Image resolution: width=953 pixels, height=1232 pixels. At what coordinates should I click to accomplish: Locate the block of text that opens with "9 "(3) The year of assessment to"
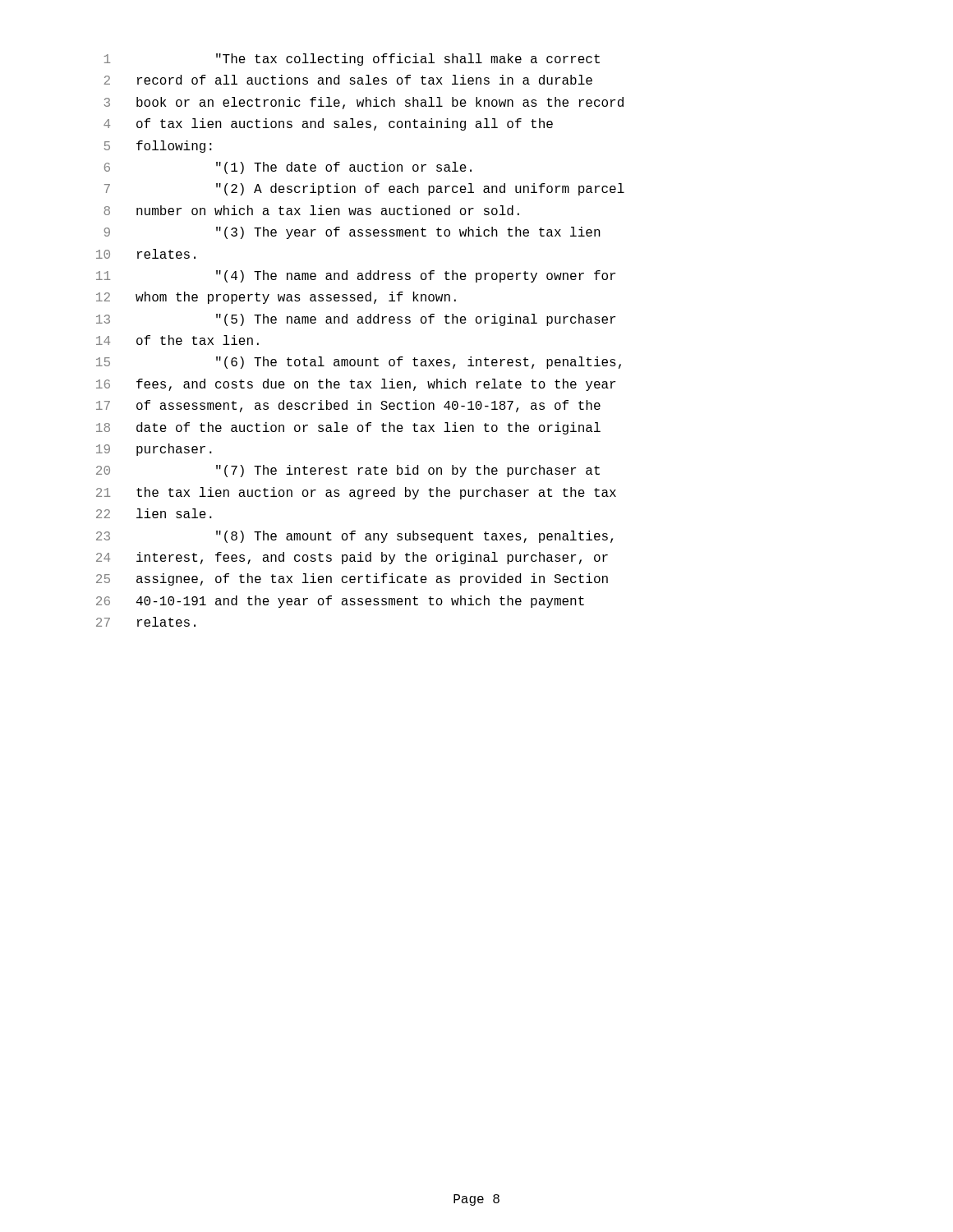tap(476, 234)
